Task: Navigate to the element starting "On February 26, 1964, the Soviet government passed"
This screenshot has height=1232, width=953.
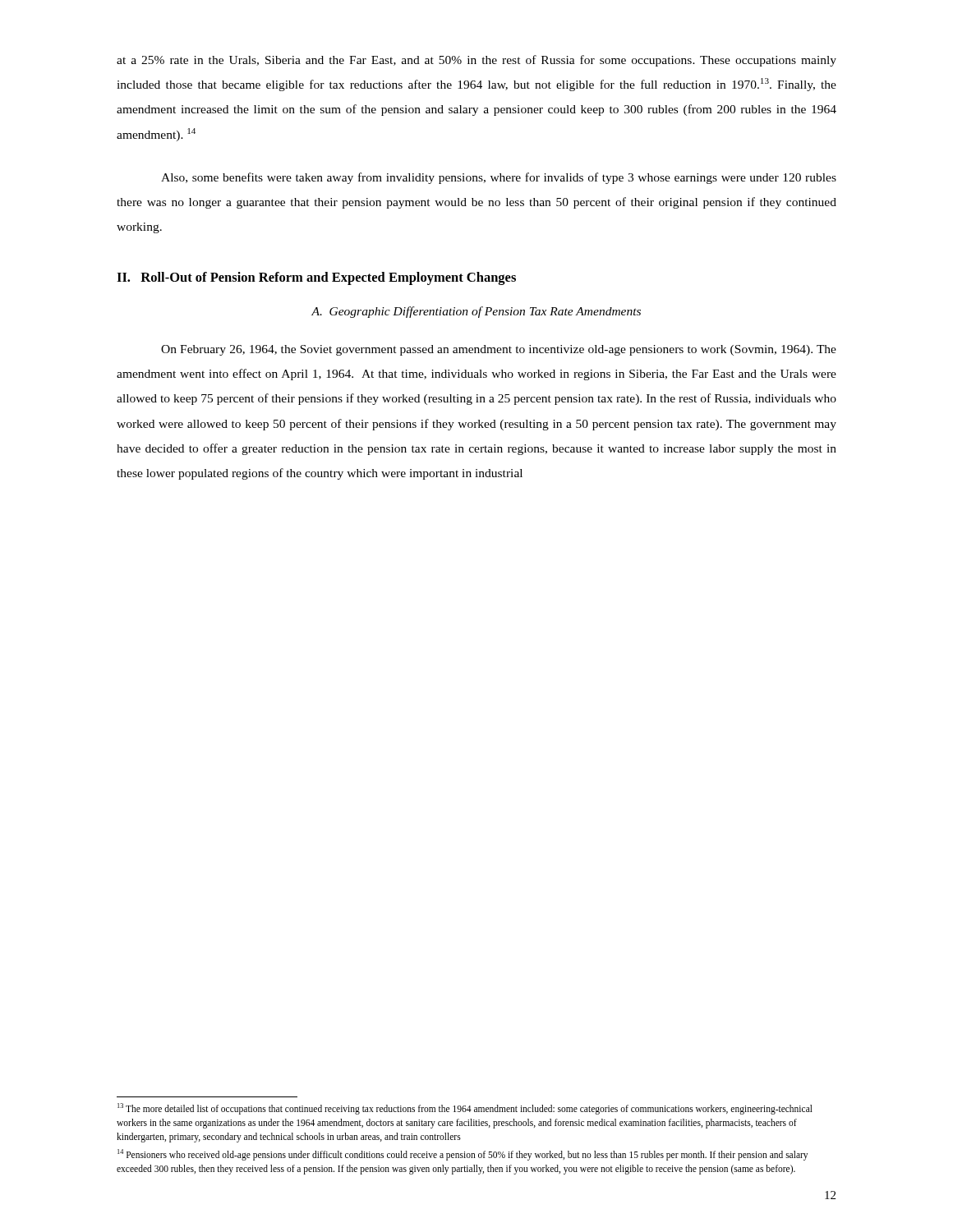Action: (x=476, y=411)
